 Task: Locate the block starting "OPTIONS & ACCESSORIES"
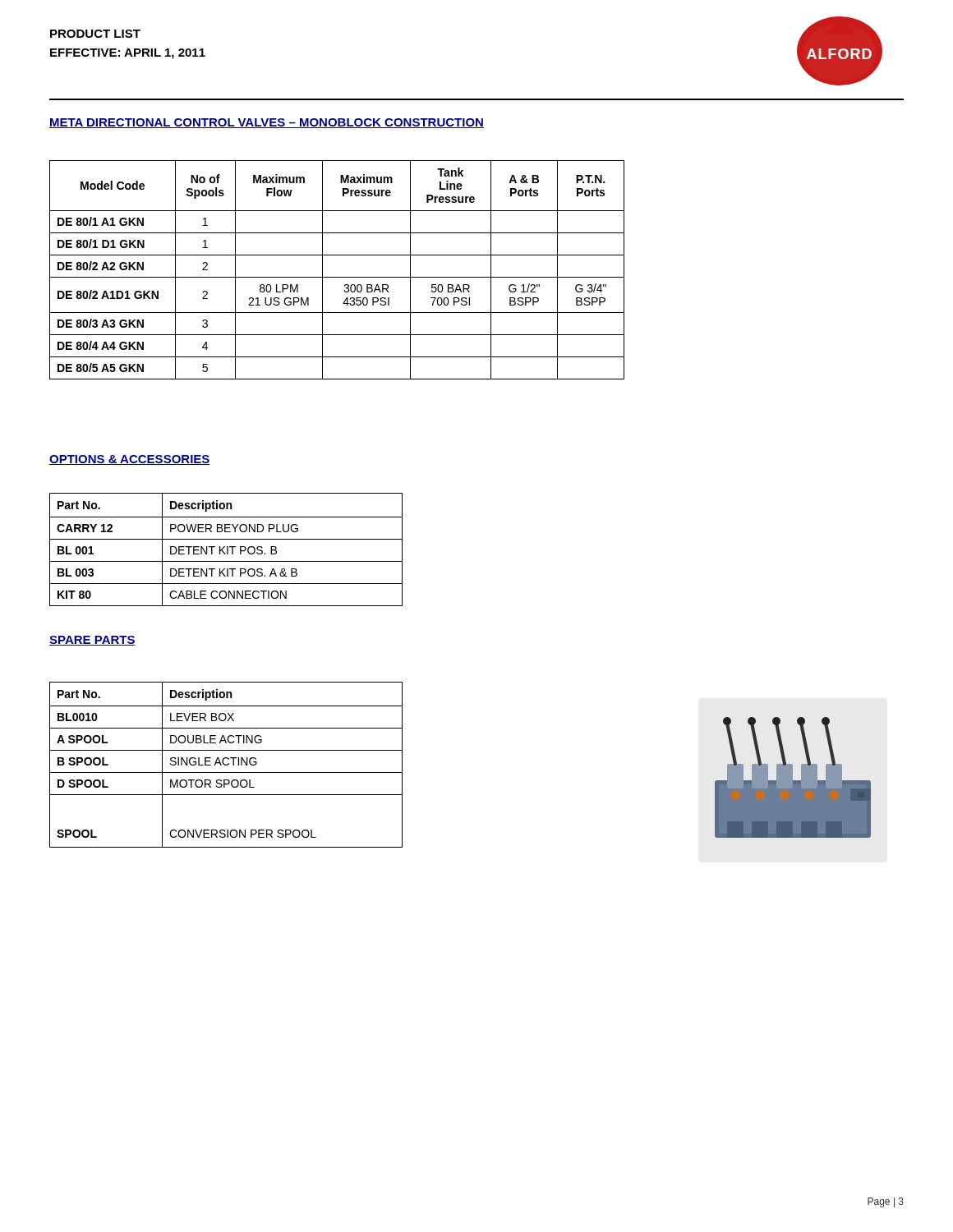(x=130, y=459)
